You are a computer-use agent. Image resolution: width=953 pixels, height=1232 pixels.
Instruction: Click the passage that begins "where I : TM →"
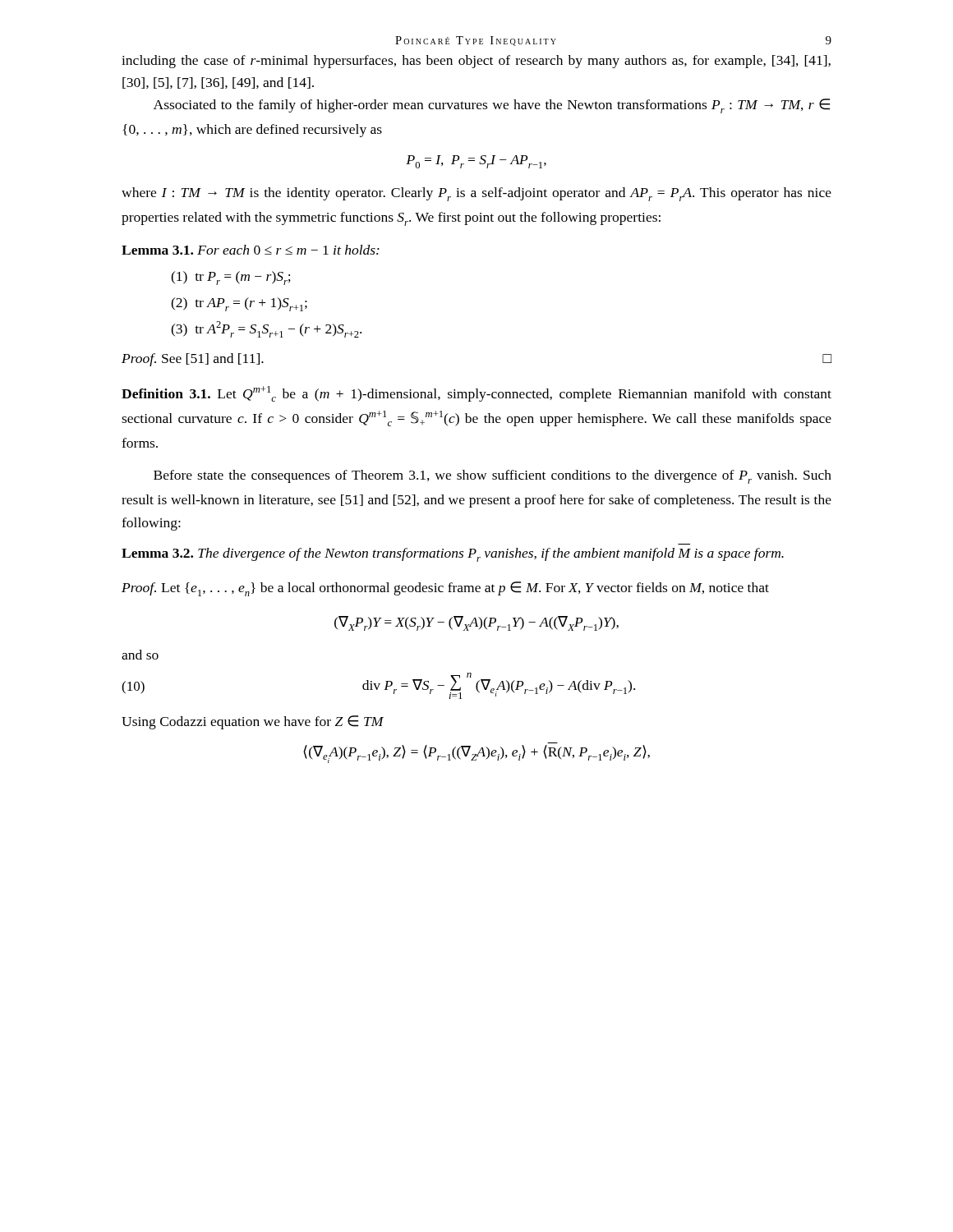(476, 206)
